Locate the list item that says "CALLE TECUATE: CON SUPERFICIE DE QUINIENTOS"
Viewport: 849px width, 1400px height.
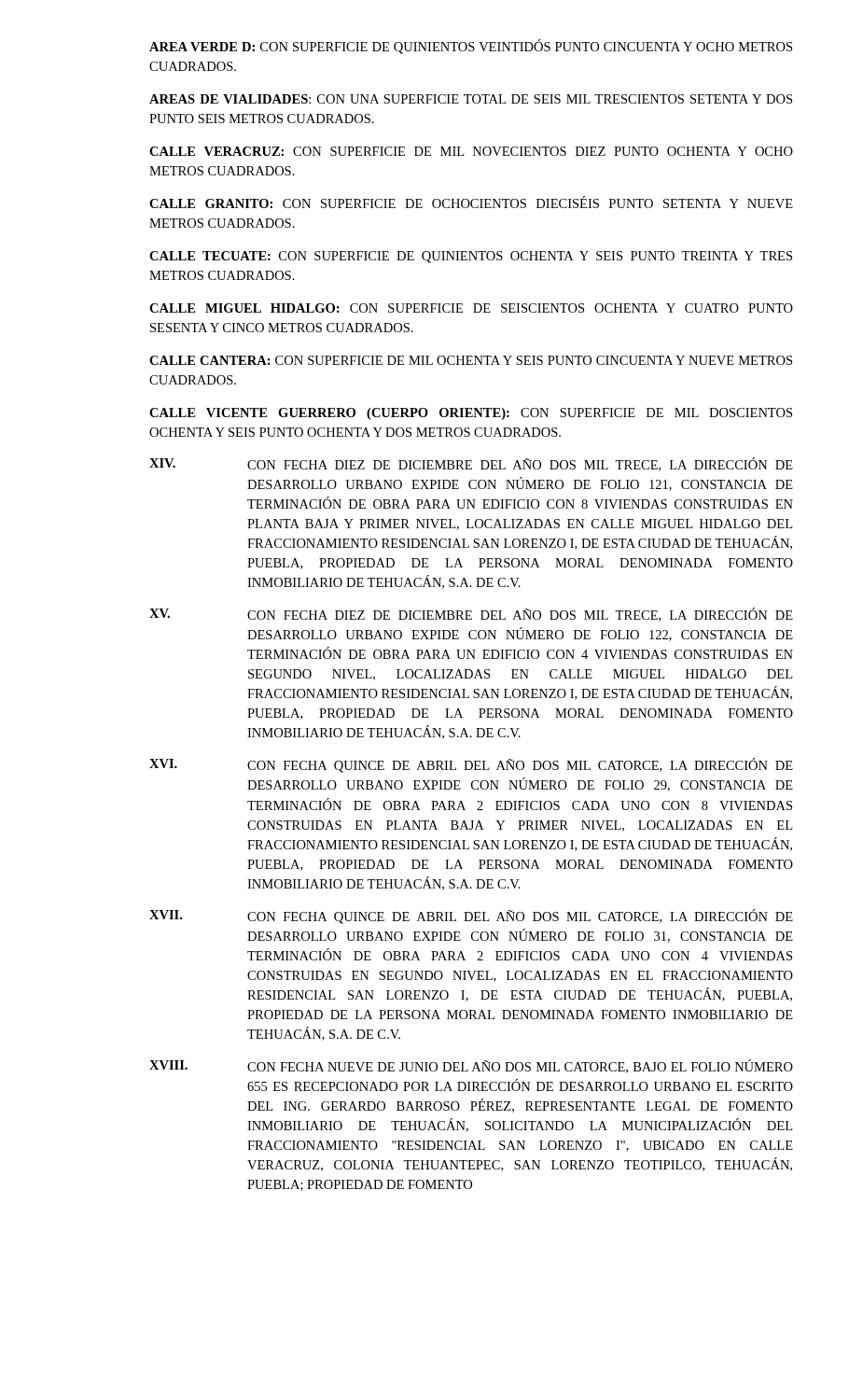point(471,266)
